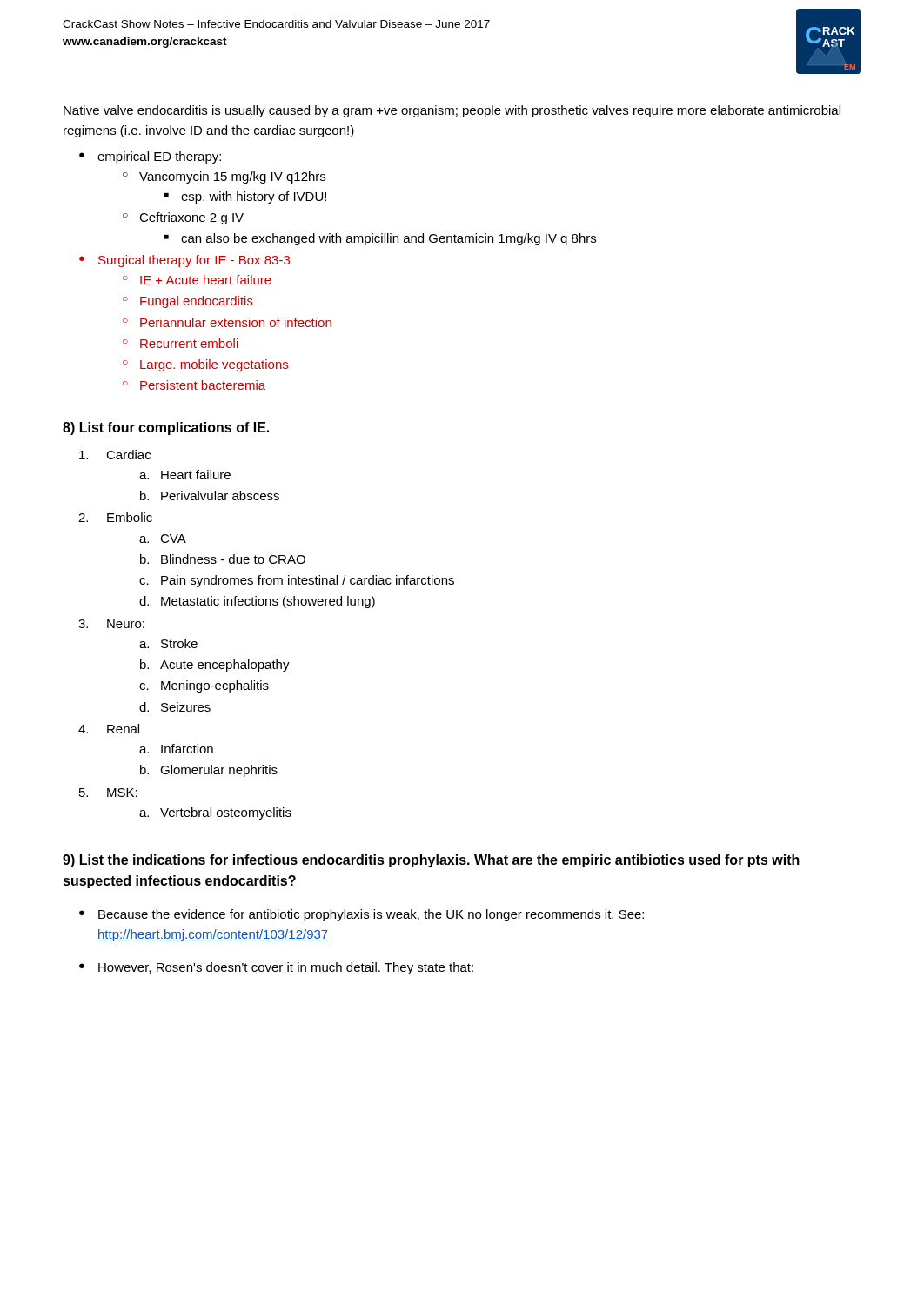Click on the passage starting "Ceftriaxone 2 g IV can also be"
Viewport: 924px width, 1305px height.
pos(500,229)
